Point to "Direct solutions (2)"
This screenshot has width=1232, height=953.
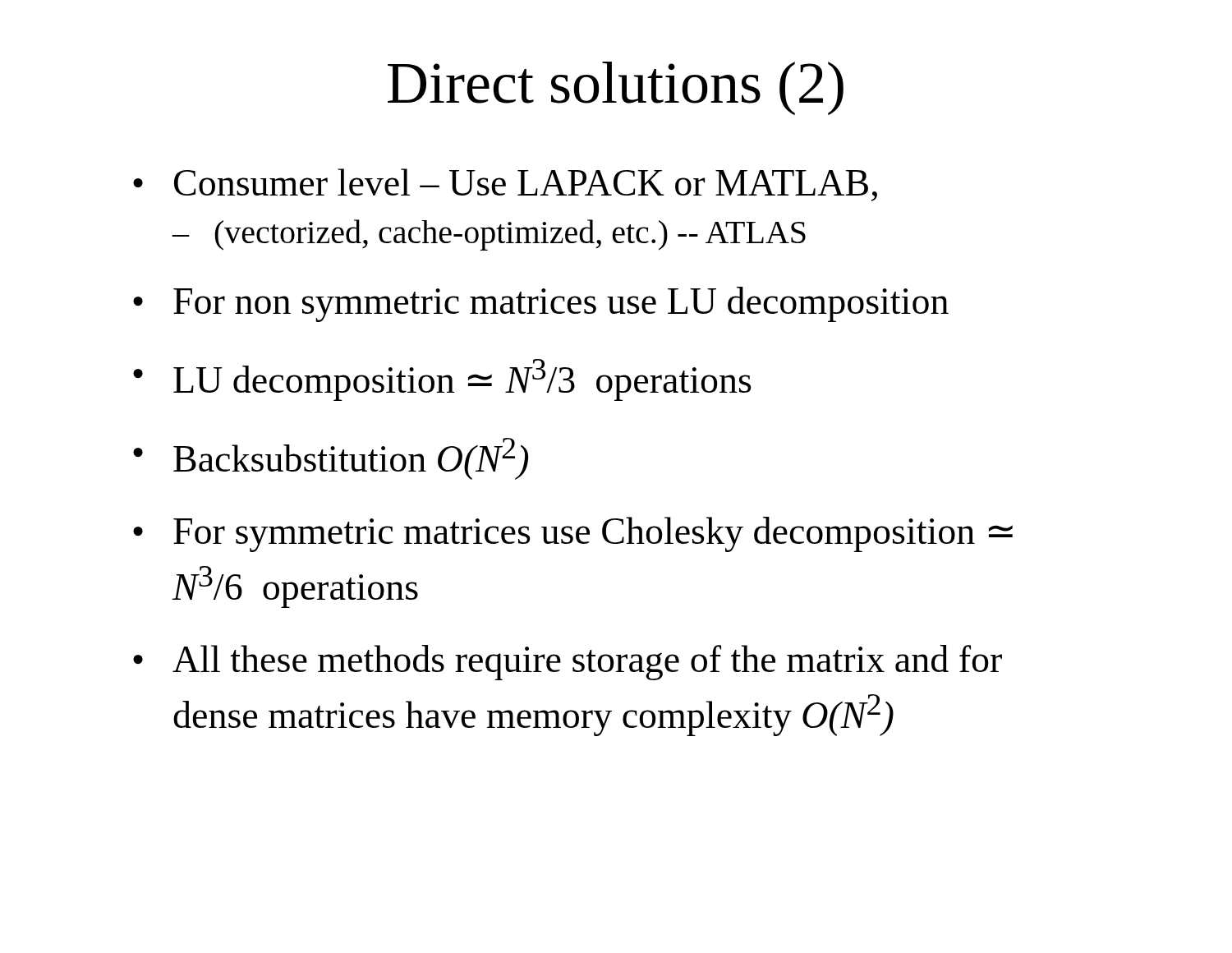tap(616, 83)
